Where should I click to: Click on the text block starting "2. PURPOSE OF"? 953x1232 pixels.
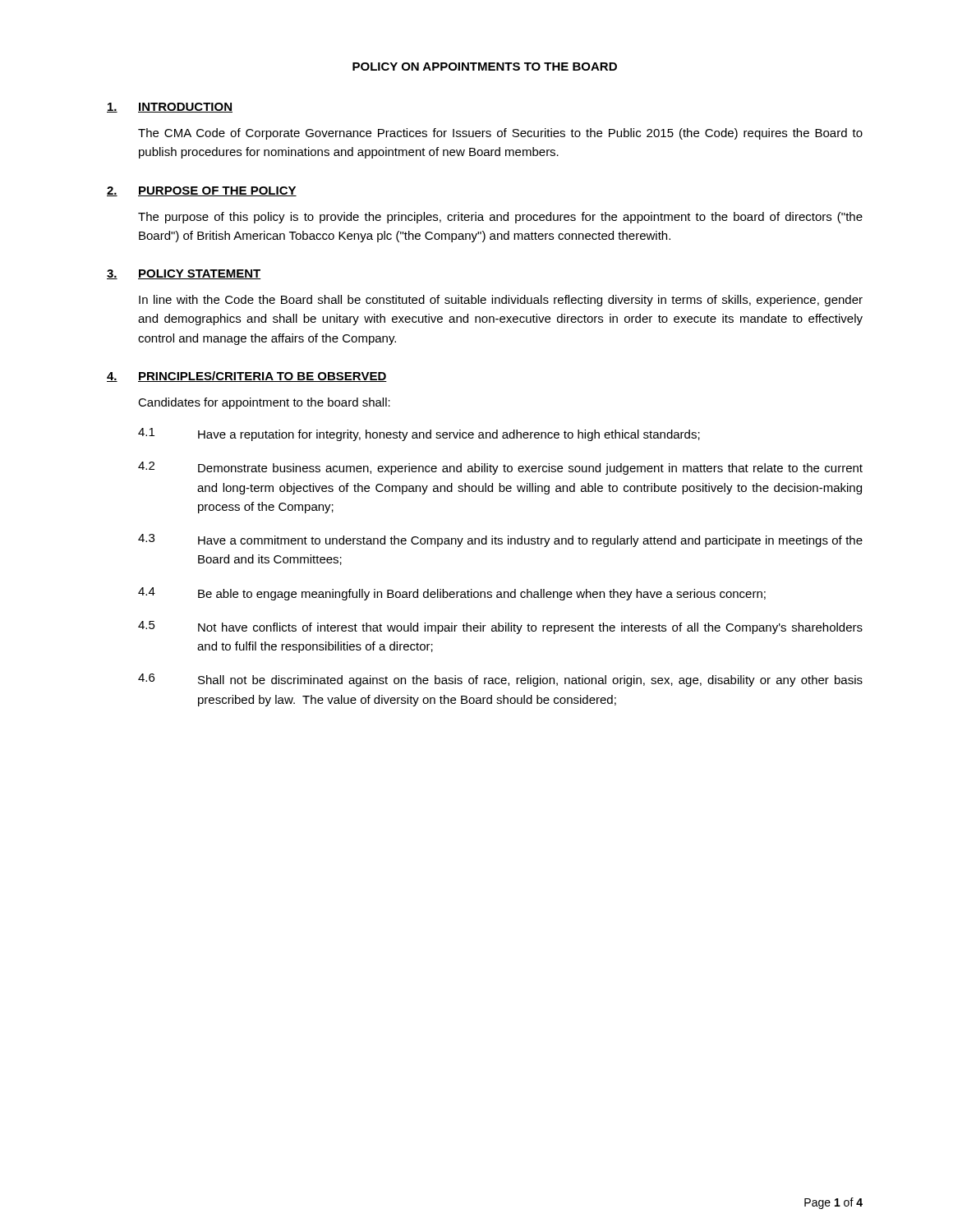[202, 190]
